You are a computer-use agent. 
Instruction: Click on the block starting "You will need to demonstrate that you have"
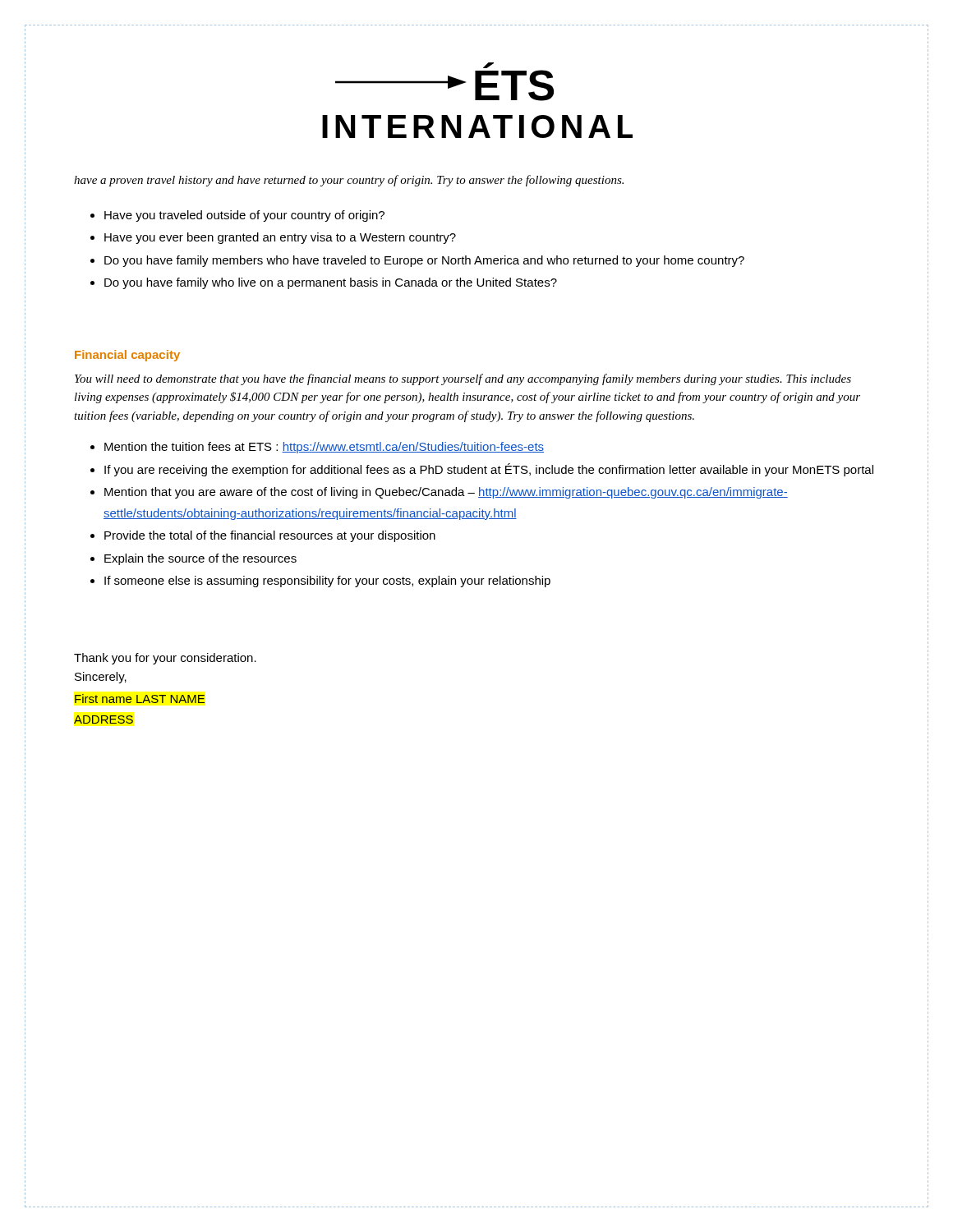pyautogui.click(x=467, y=397)
